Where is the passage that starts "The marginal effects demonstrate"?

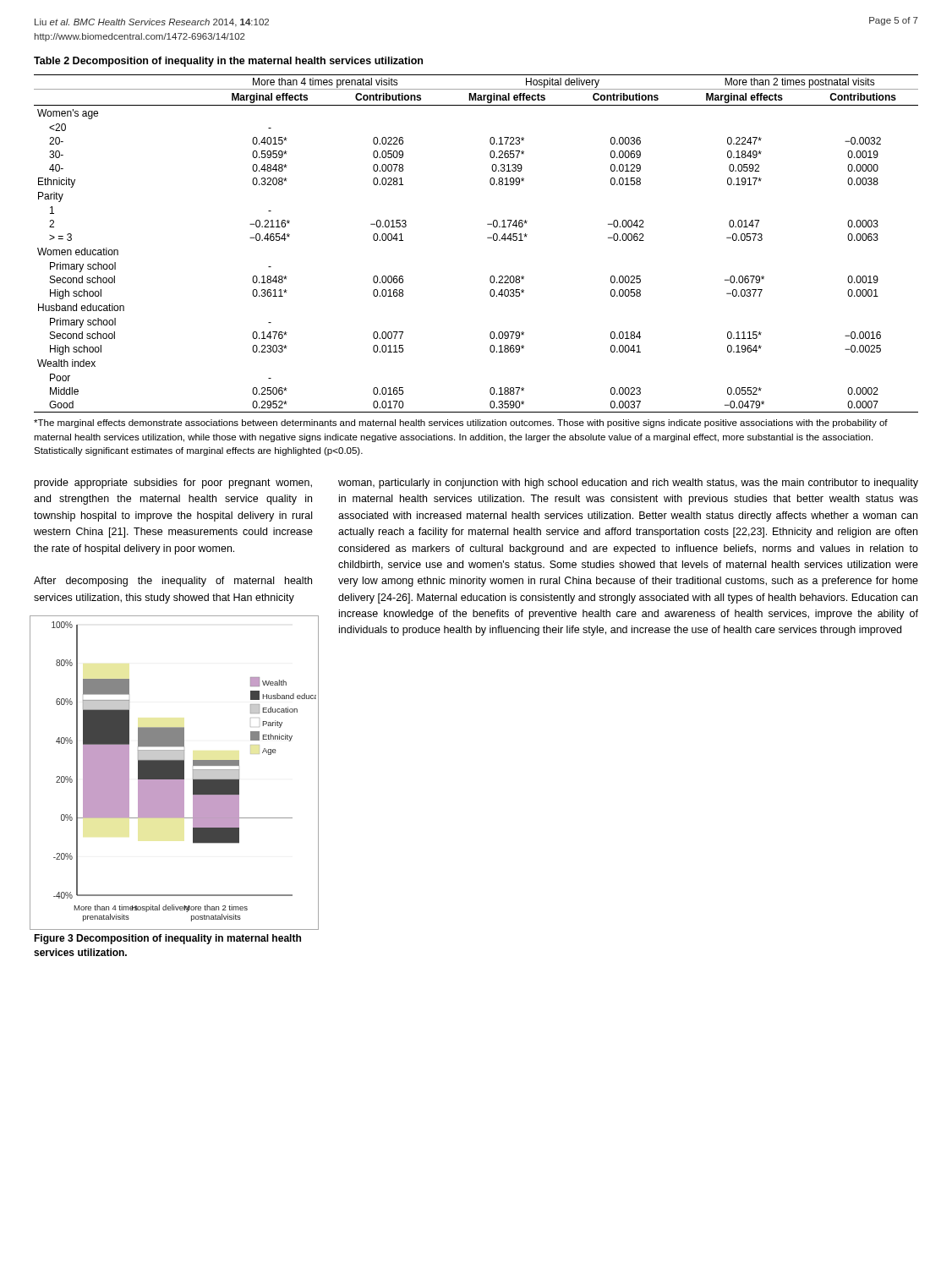pos(461,437)
